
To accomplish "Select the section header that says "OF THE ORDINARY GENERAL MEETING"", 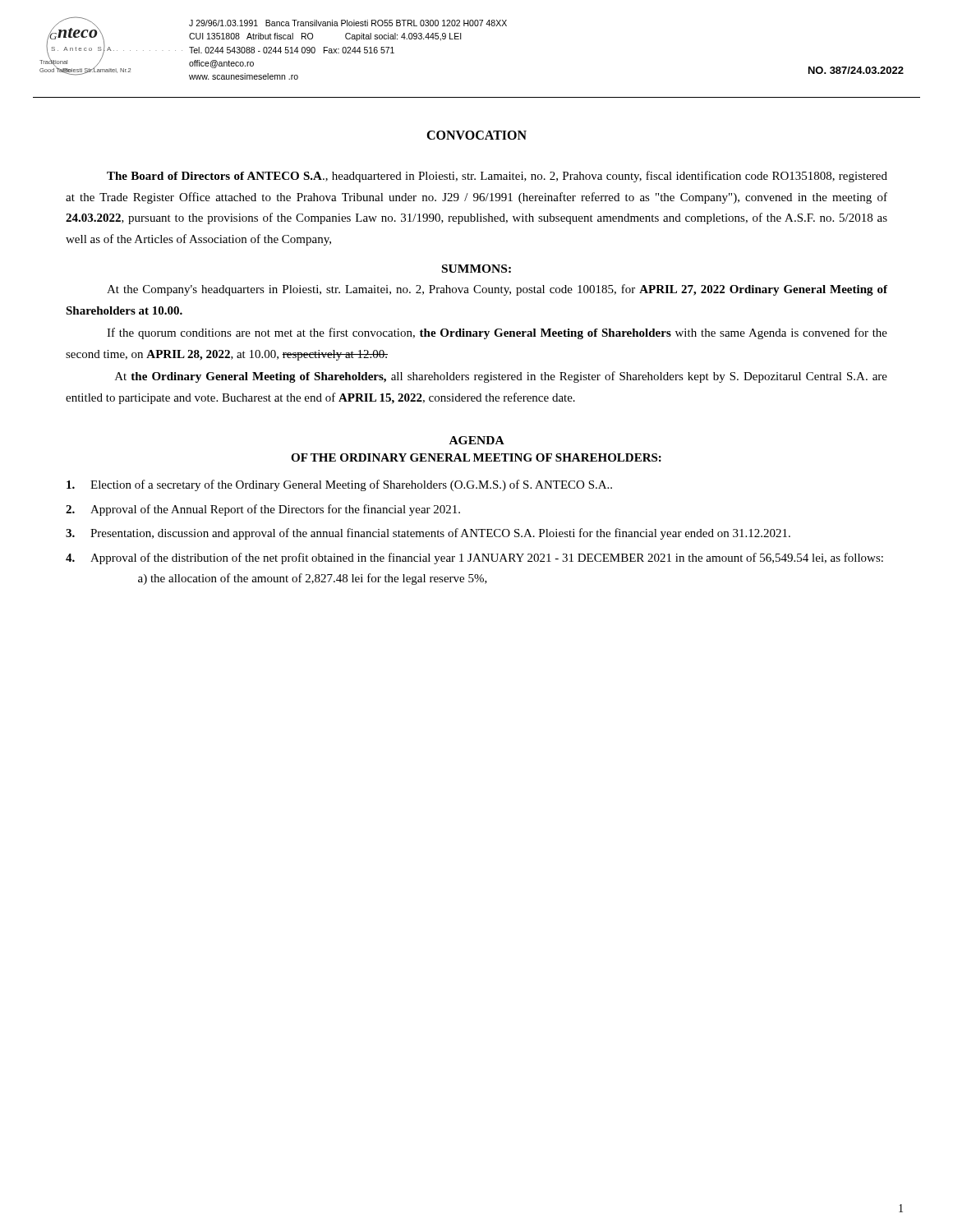I will click(476, 458).
